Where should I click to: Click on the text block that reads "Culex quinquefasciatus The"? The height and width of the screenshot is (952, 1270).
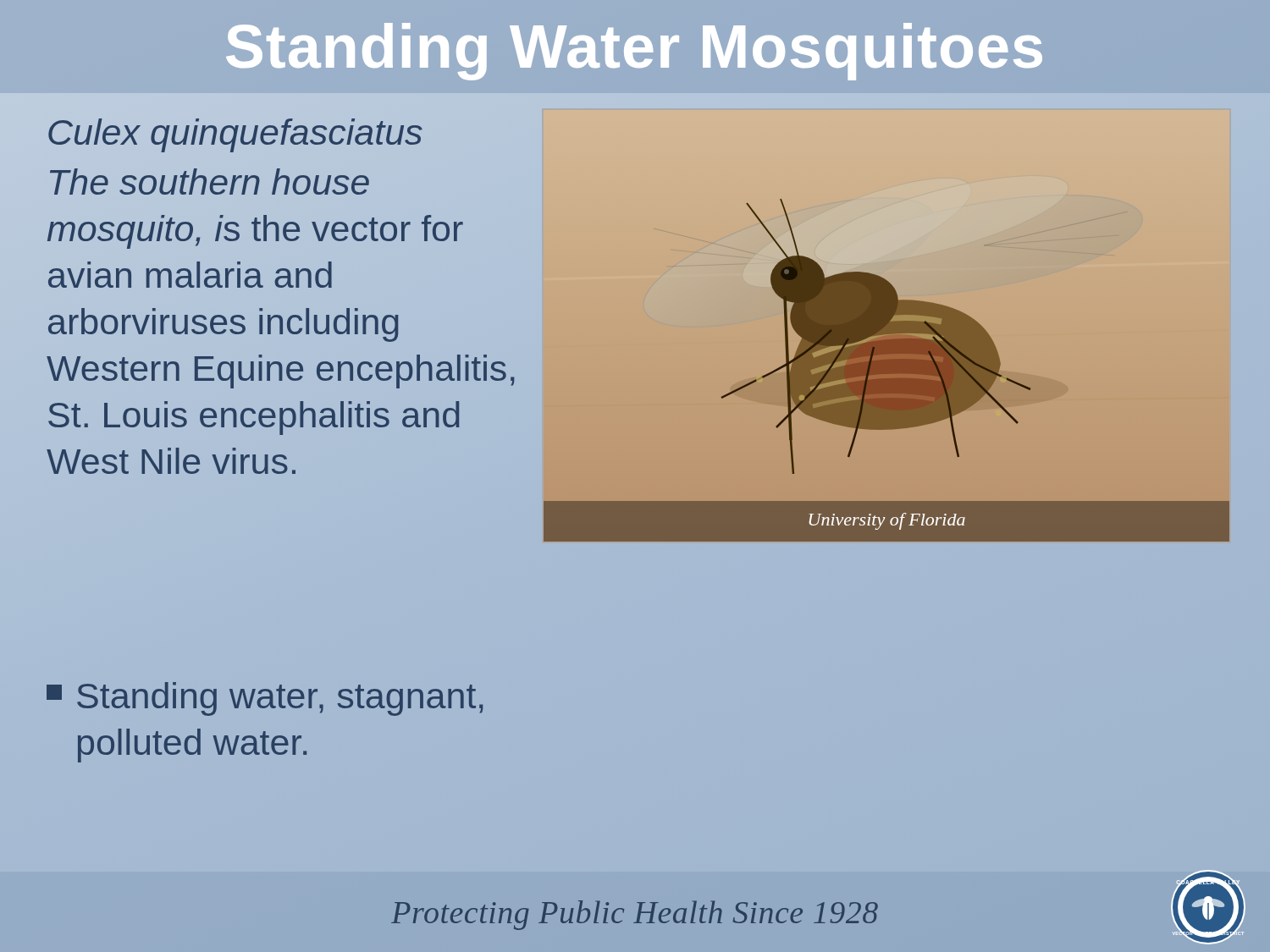tap(284, 296)
